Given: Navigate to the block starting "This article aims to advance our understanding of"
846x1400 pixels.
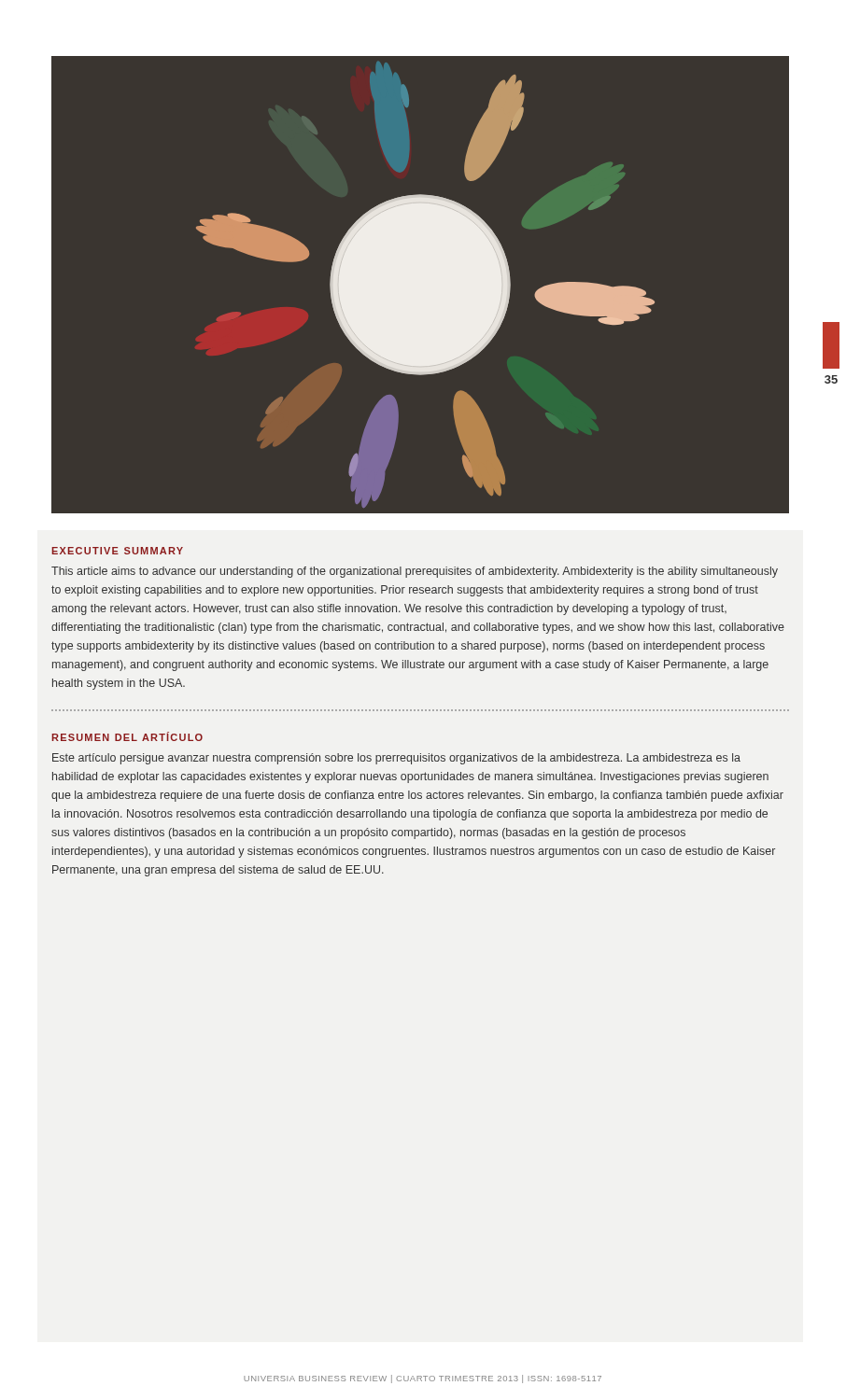Looking at the screenshot, I should [418, 627].
